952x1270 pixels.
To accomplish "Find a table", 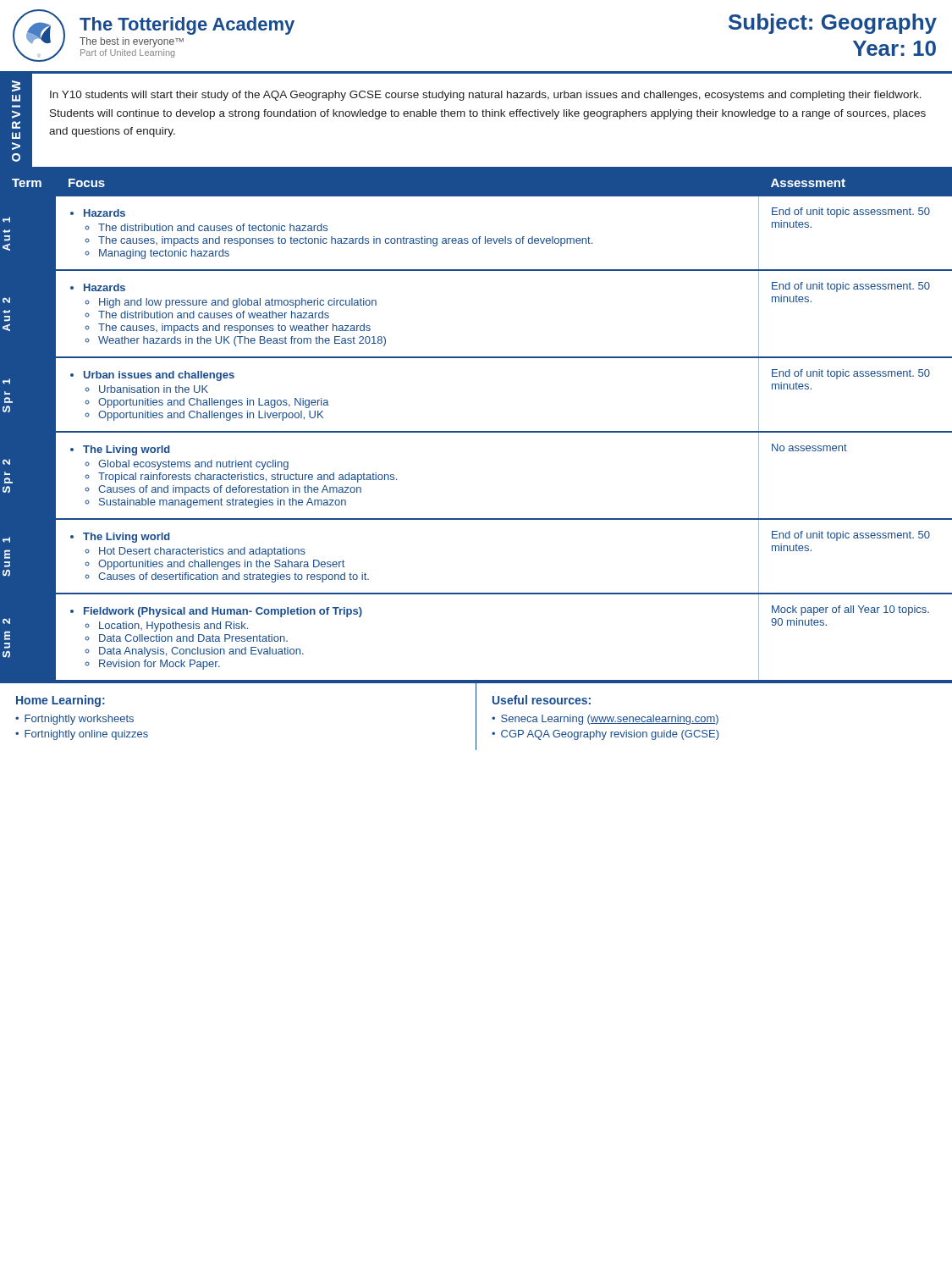I will pos(476,425).
